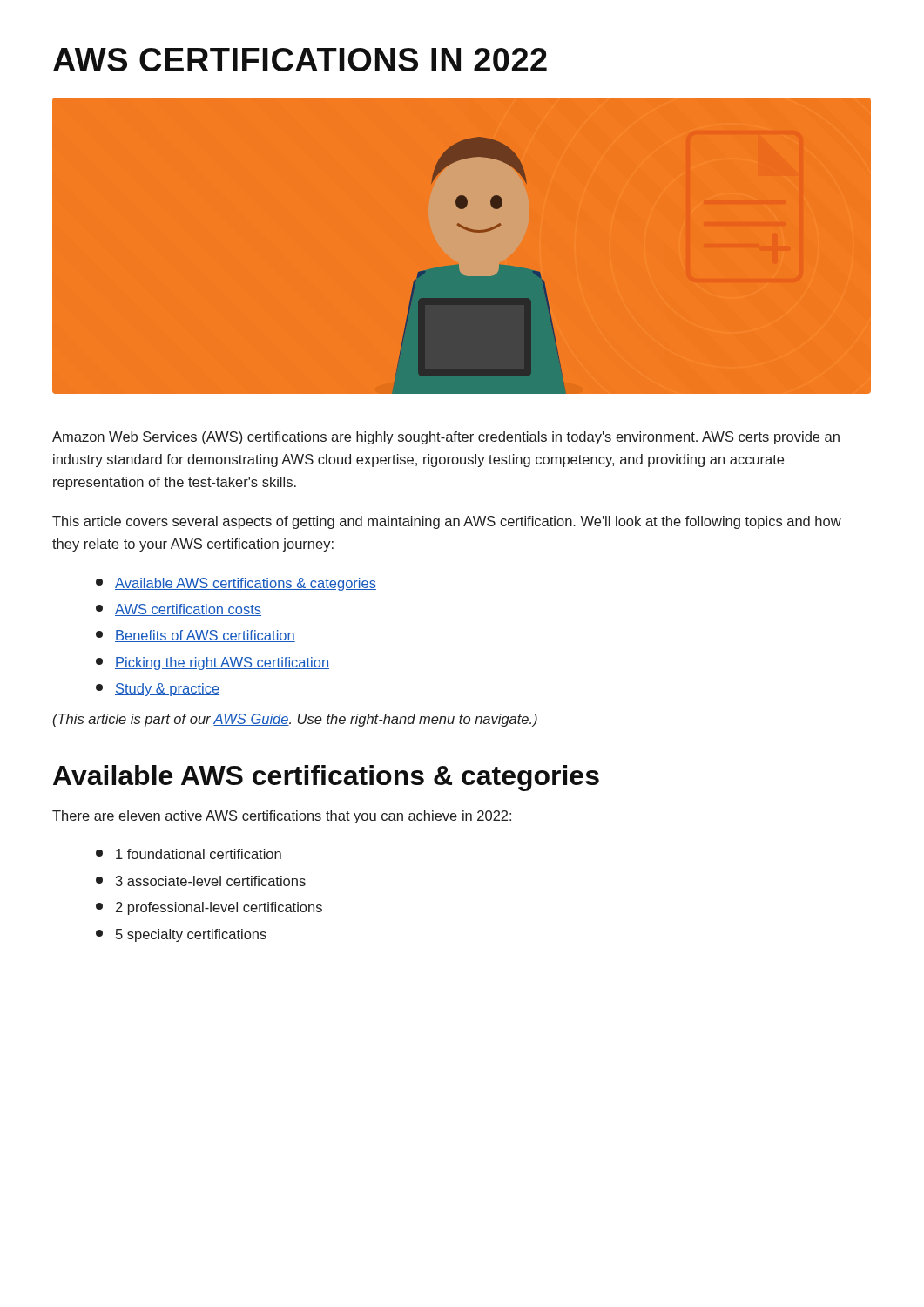924x1307 pixels.
Task: Navigate to the passage starting "This article covers several aspects"
Action: coord(447,532)
